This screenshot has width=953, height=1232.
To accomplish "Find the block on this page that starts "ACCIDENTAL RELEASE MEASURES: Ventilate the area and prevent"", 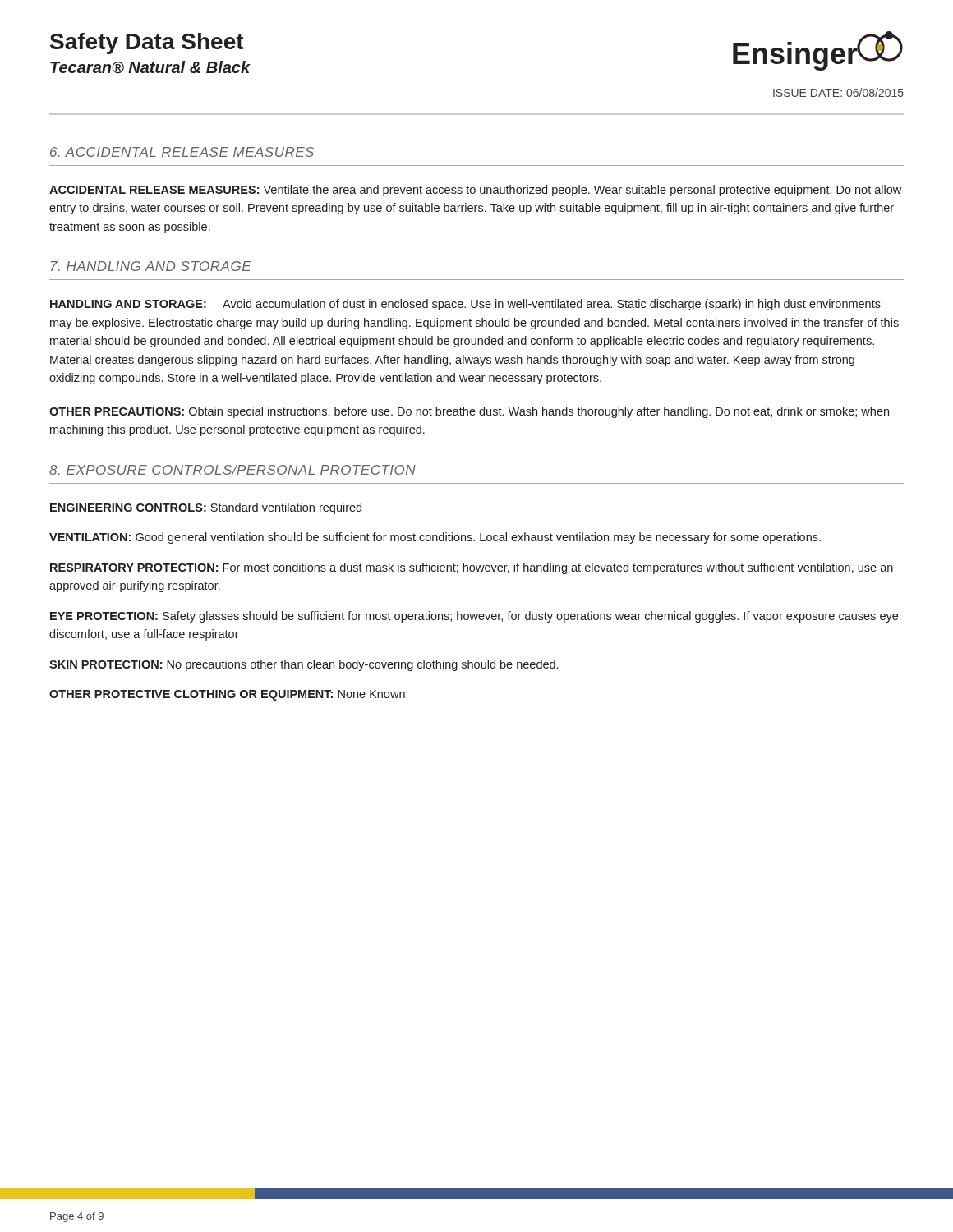I will coord(475,208).
